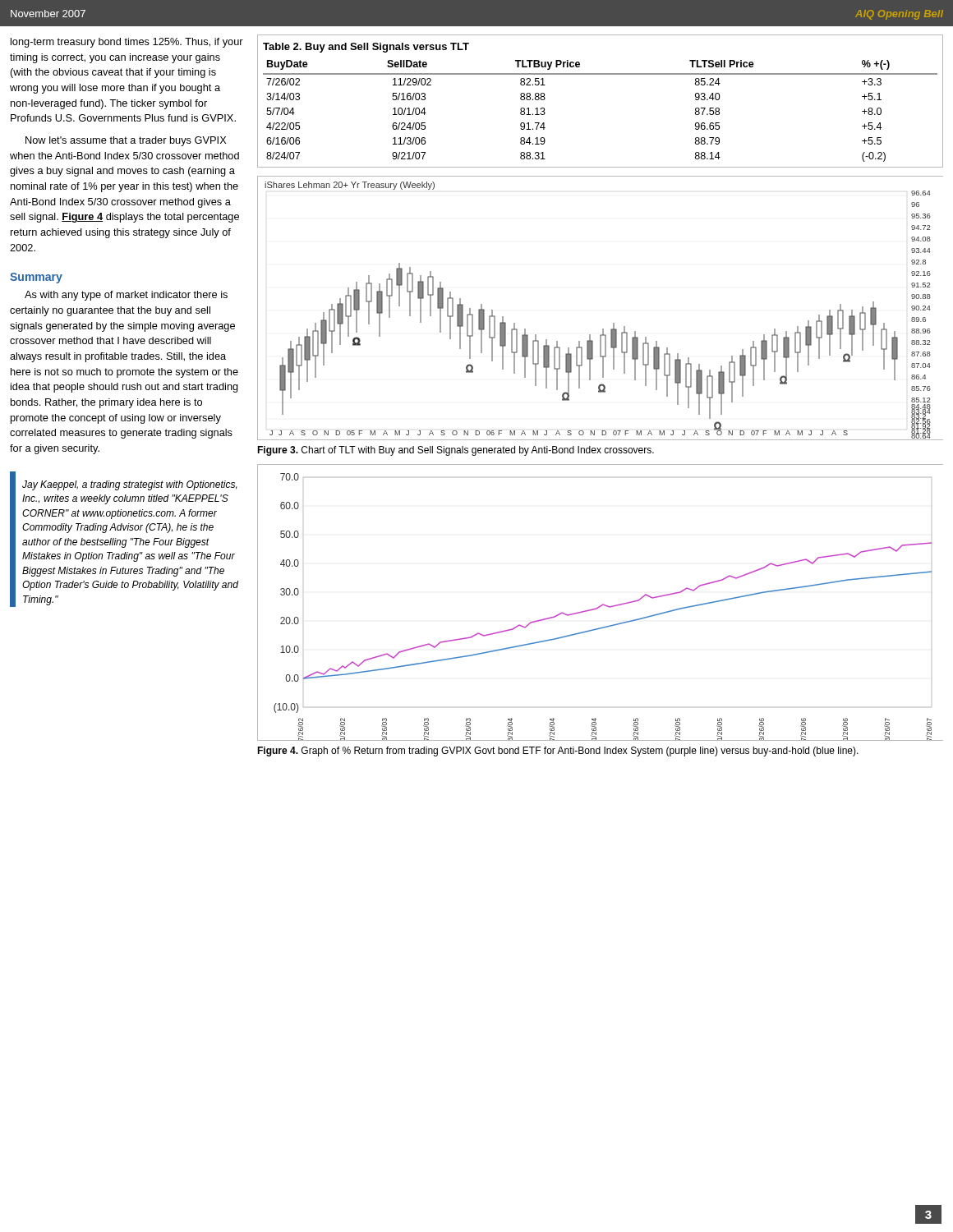
Task: Navigate to the element starting "long-term treasury bond"
Action: (x=126, y=80)
